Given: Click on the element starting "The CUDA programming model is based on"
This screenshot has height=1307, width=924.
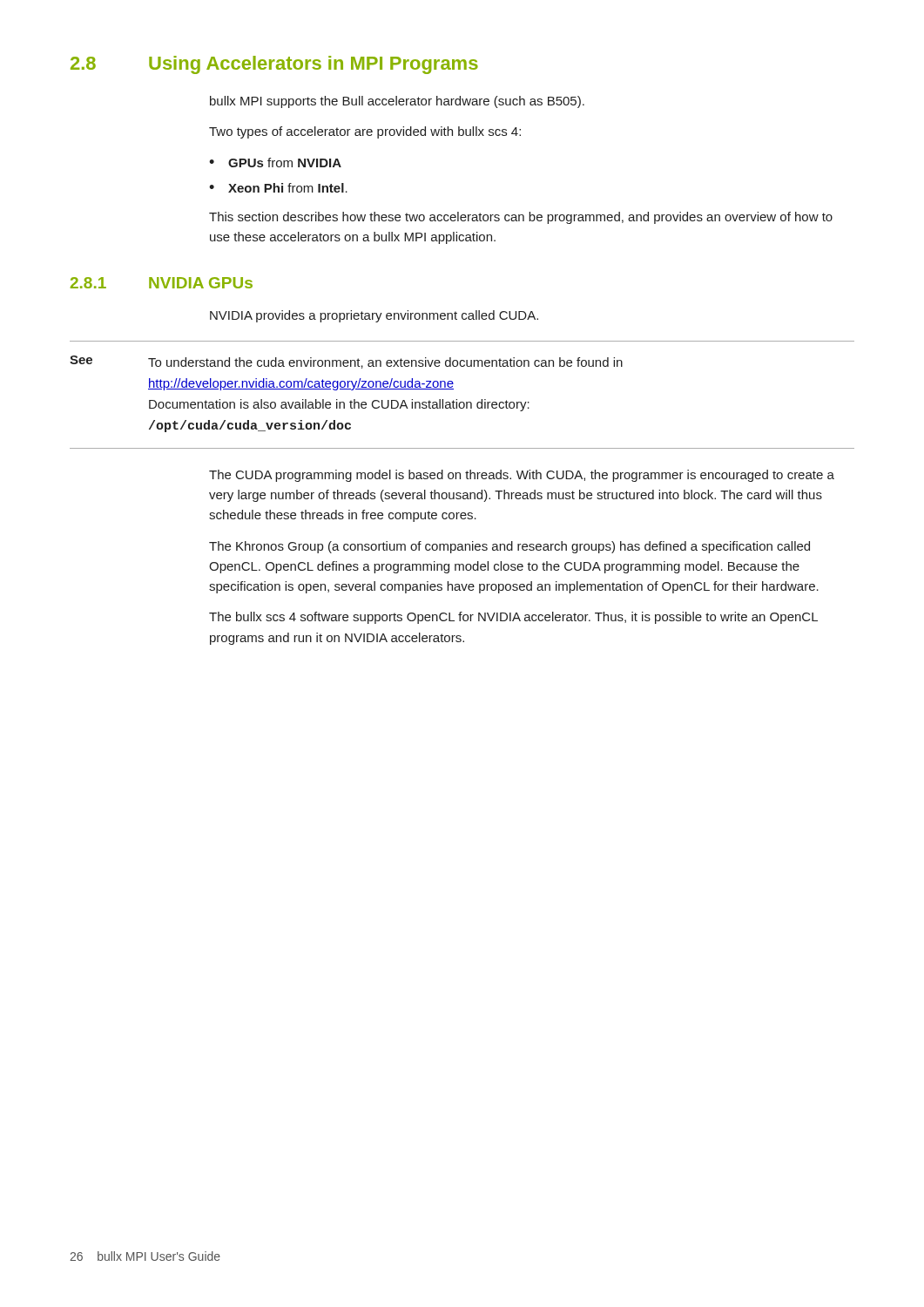Looking at the screenshot, I should [522, 495].
